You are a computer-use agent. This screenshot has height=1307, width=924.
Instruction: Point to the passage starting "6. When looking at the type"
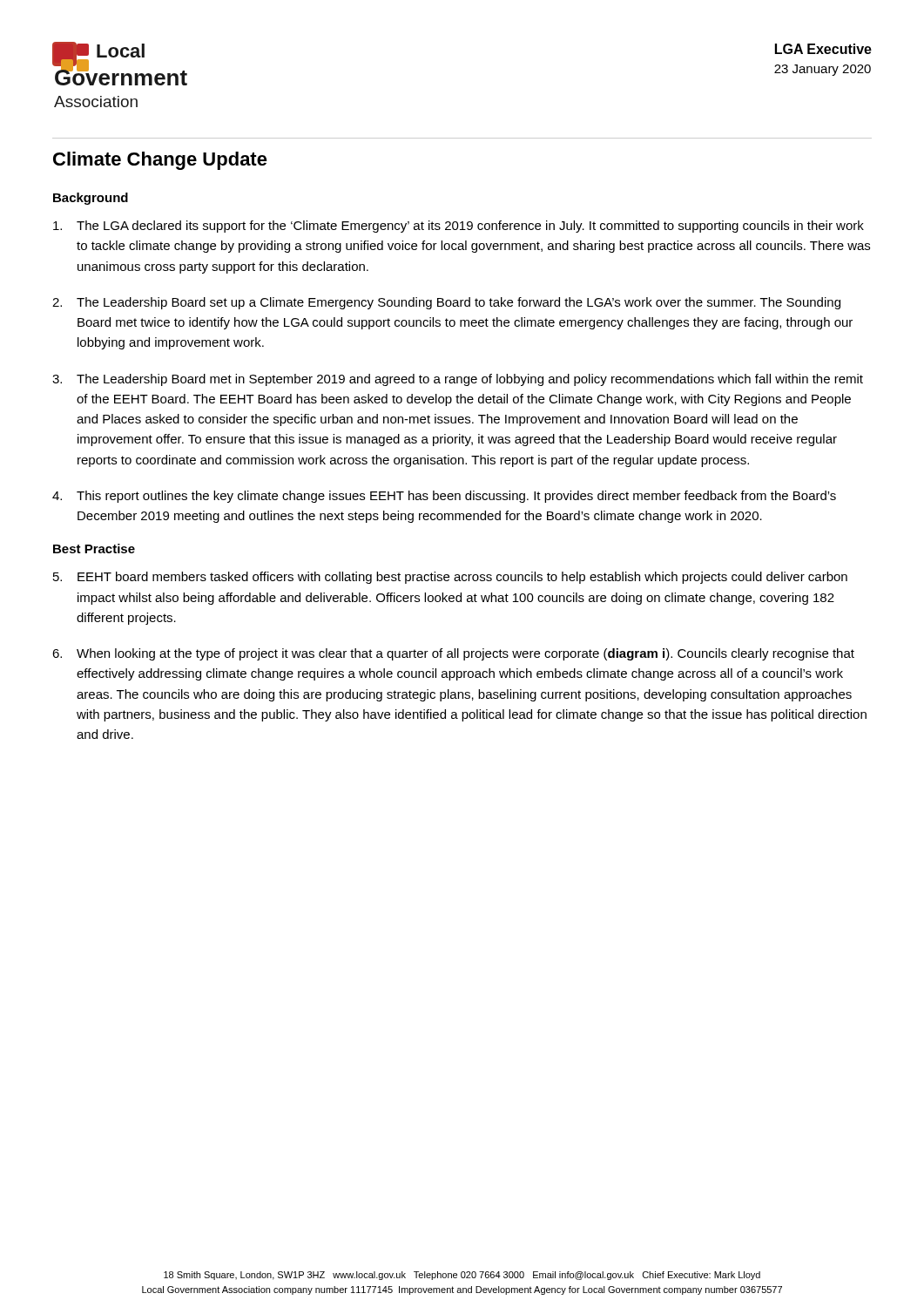462,694
